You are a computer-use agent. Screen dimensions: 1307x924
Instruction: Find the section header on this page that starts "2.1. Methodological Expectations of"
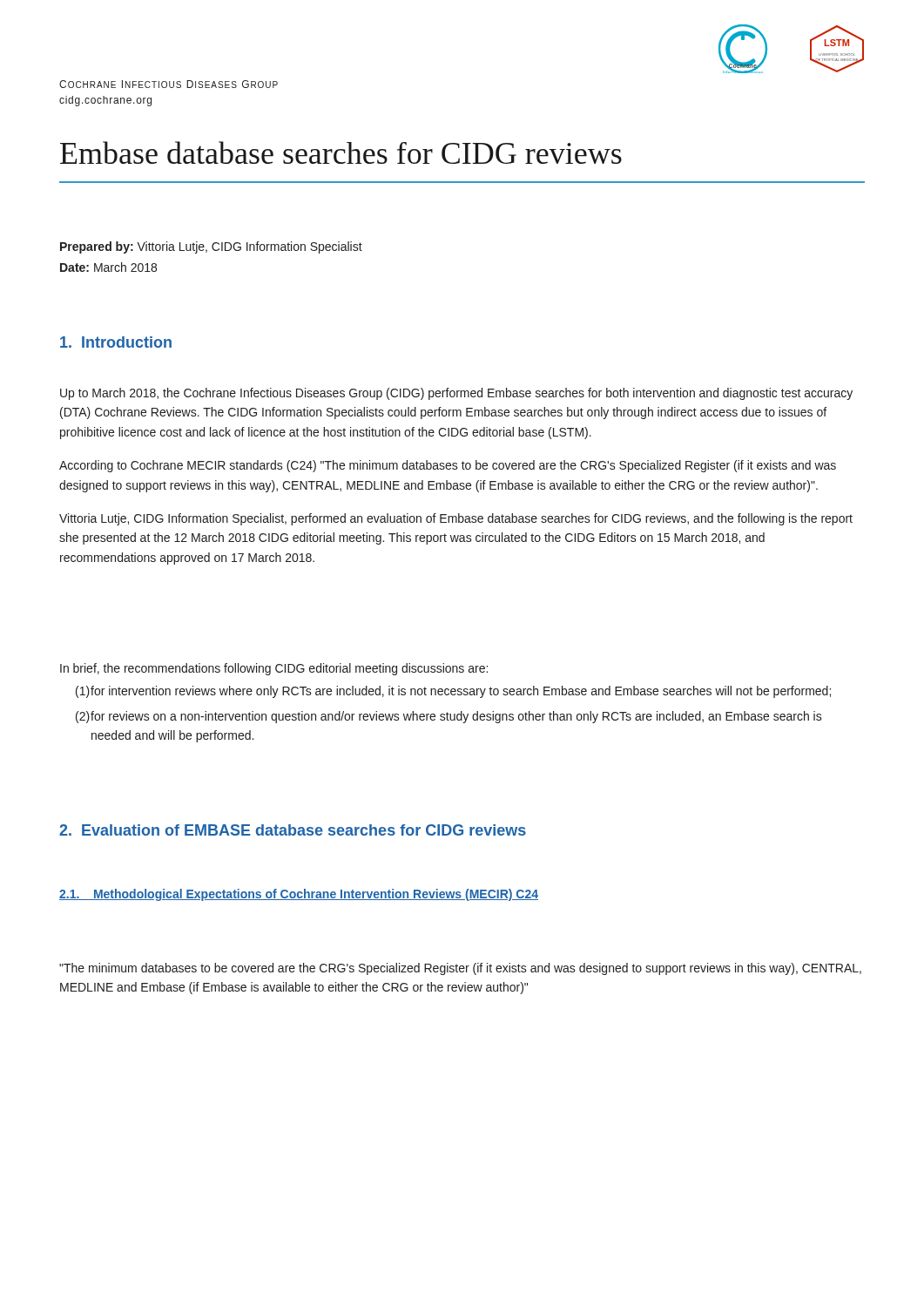pyautogui.click(x=462, y=894)
